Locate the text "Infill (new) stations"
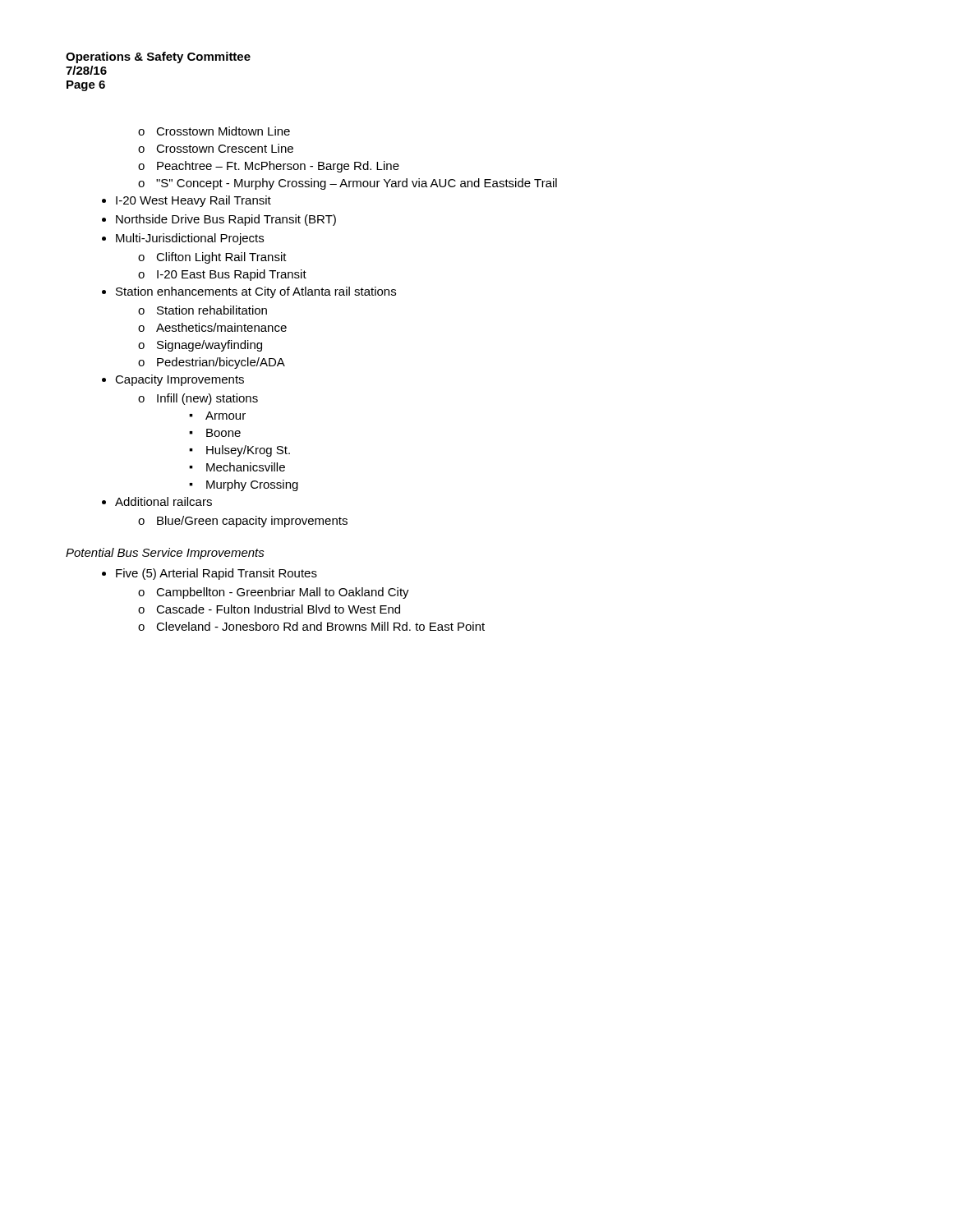The image size is (953, 1232). 198,399
